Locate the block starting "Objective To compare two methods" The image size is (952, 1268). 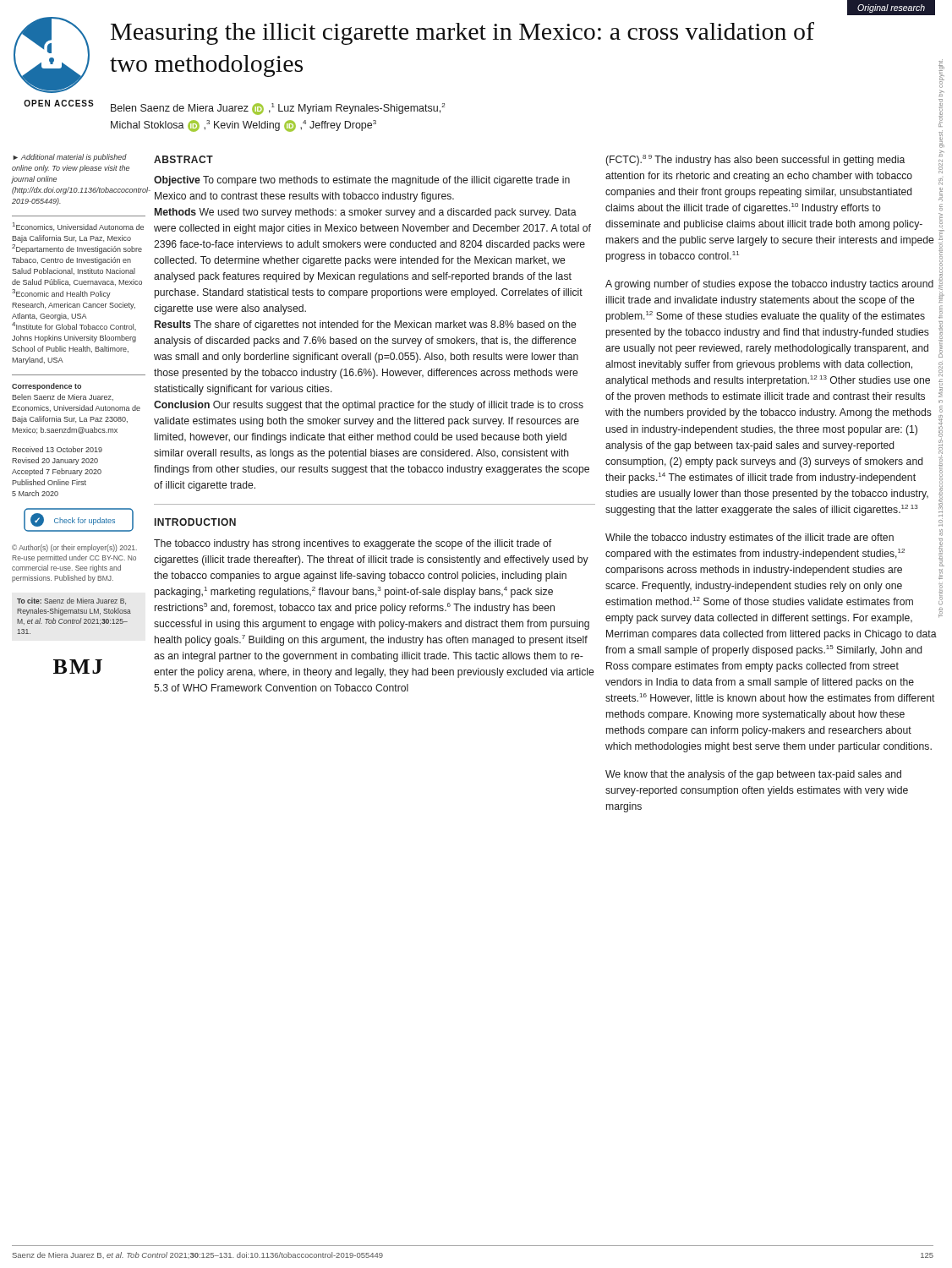tap(372, 333)
